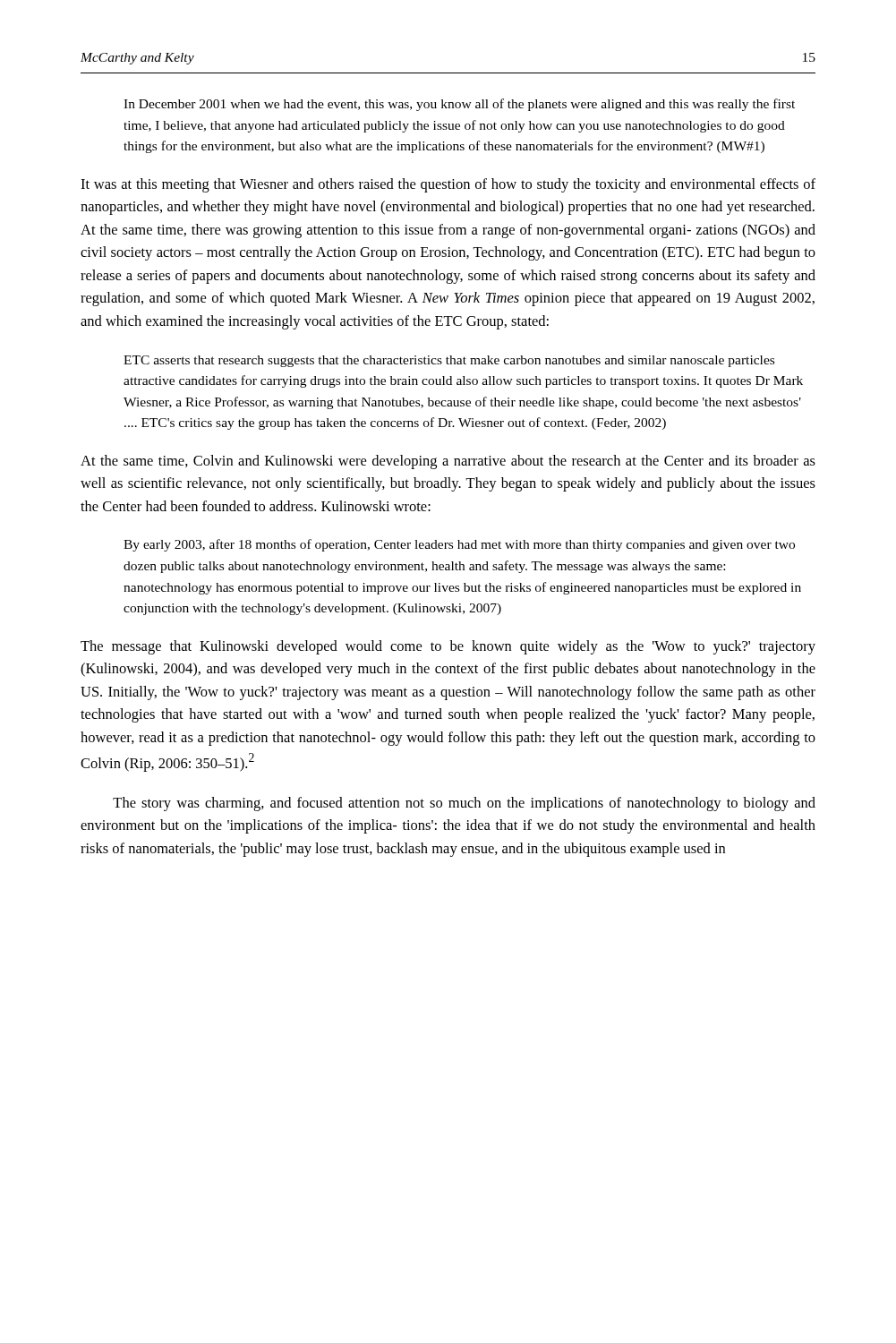Find the text block starting "It was at this meeting that Wiesner"
The height and width of the screenshot is (1343, 896).
[x=448, y=252]
